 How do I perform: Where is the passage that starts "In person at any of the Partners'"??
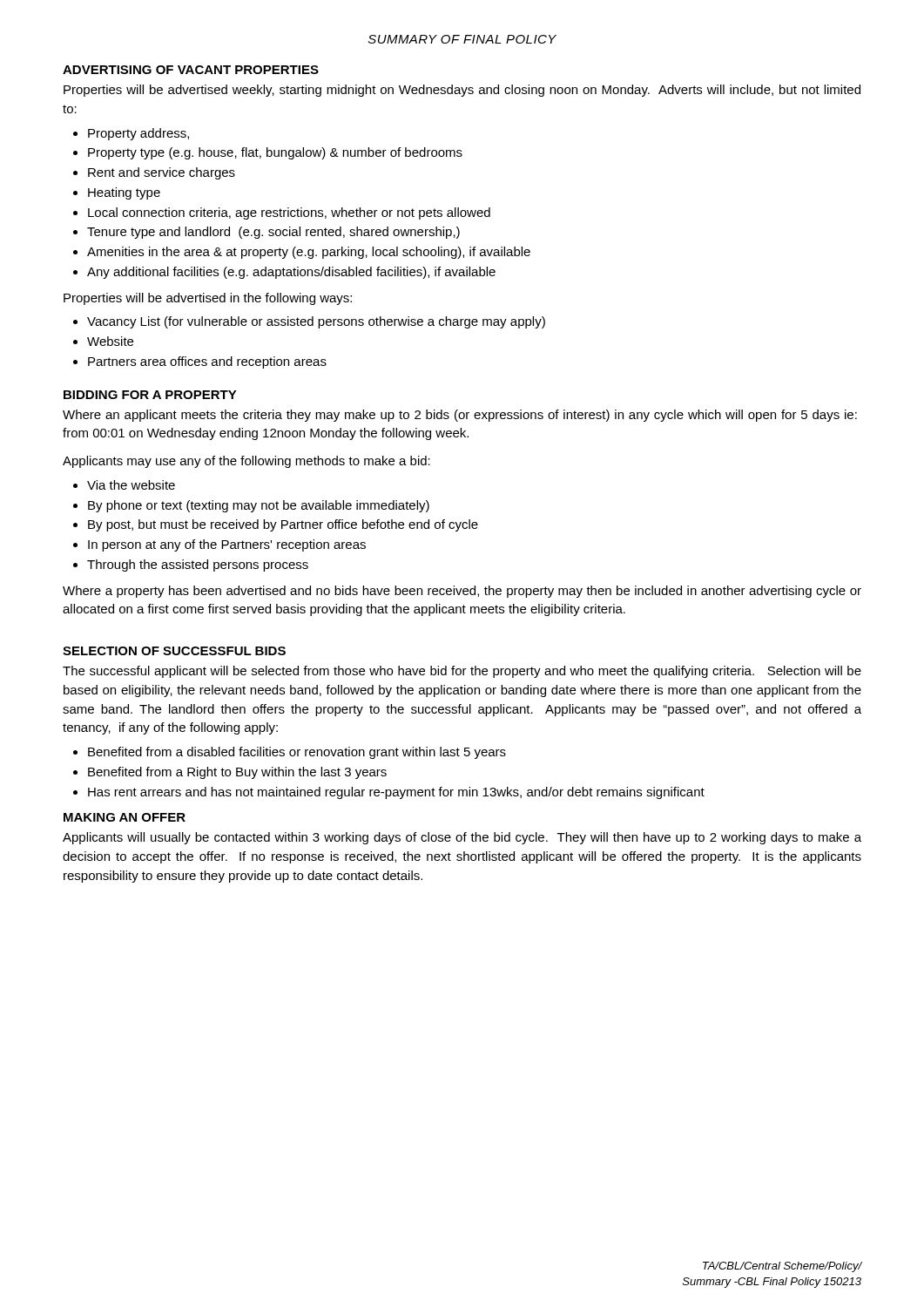point(227,544)
